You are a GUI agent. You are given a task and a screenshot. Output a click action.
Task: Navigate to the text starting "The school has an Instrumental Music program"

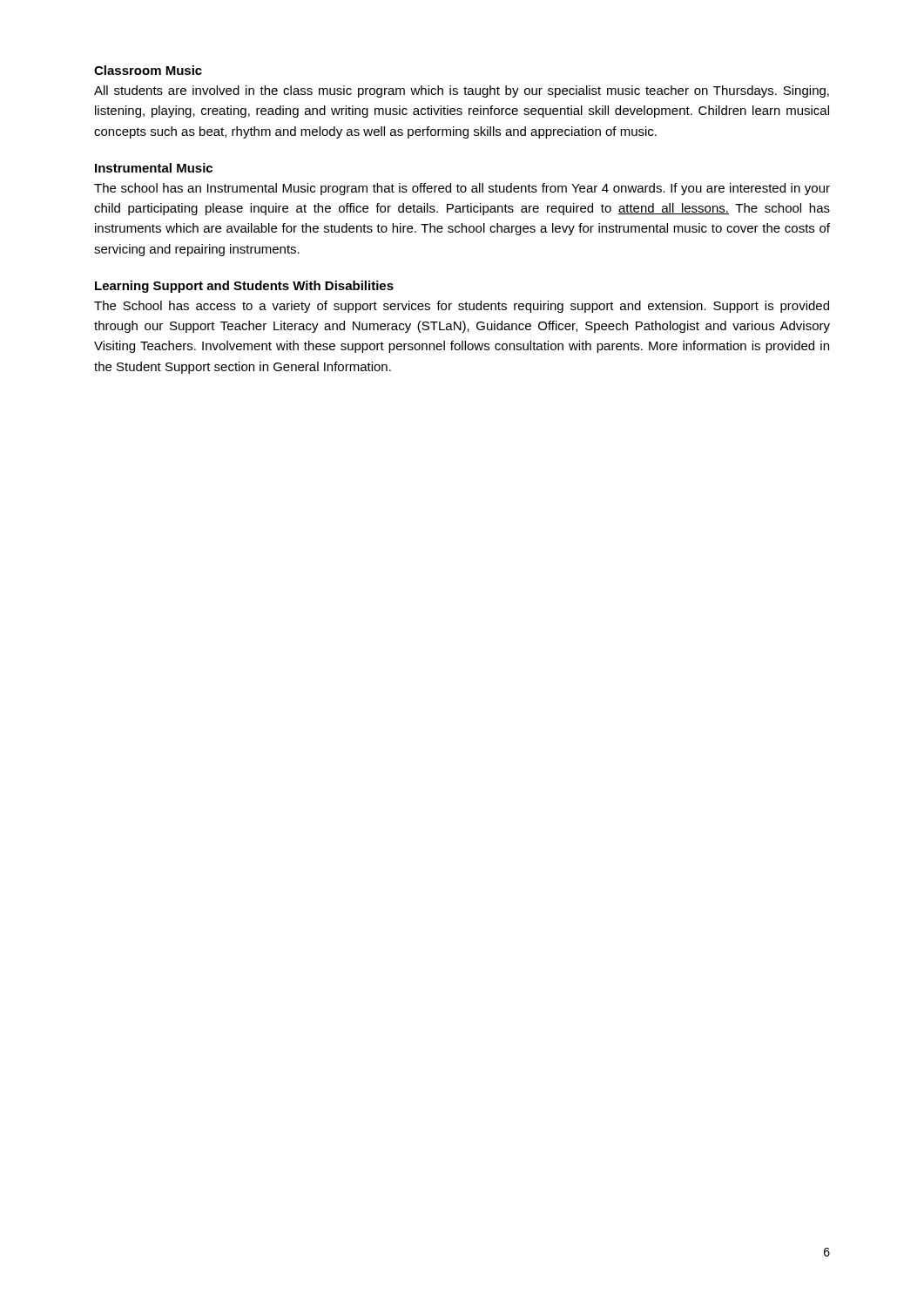(462, 218)
